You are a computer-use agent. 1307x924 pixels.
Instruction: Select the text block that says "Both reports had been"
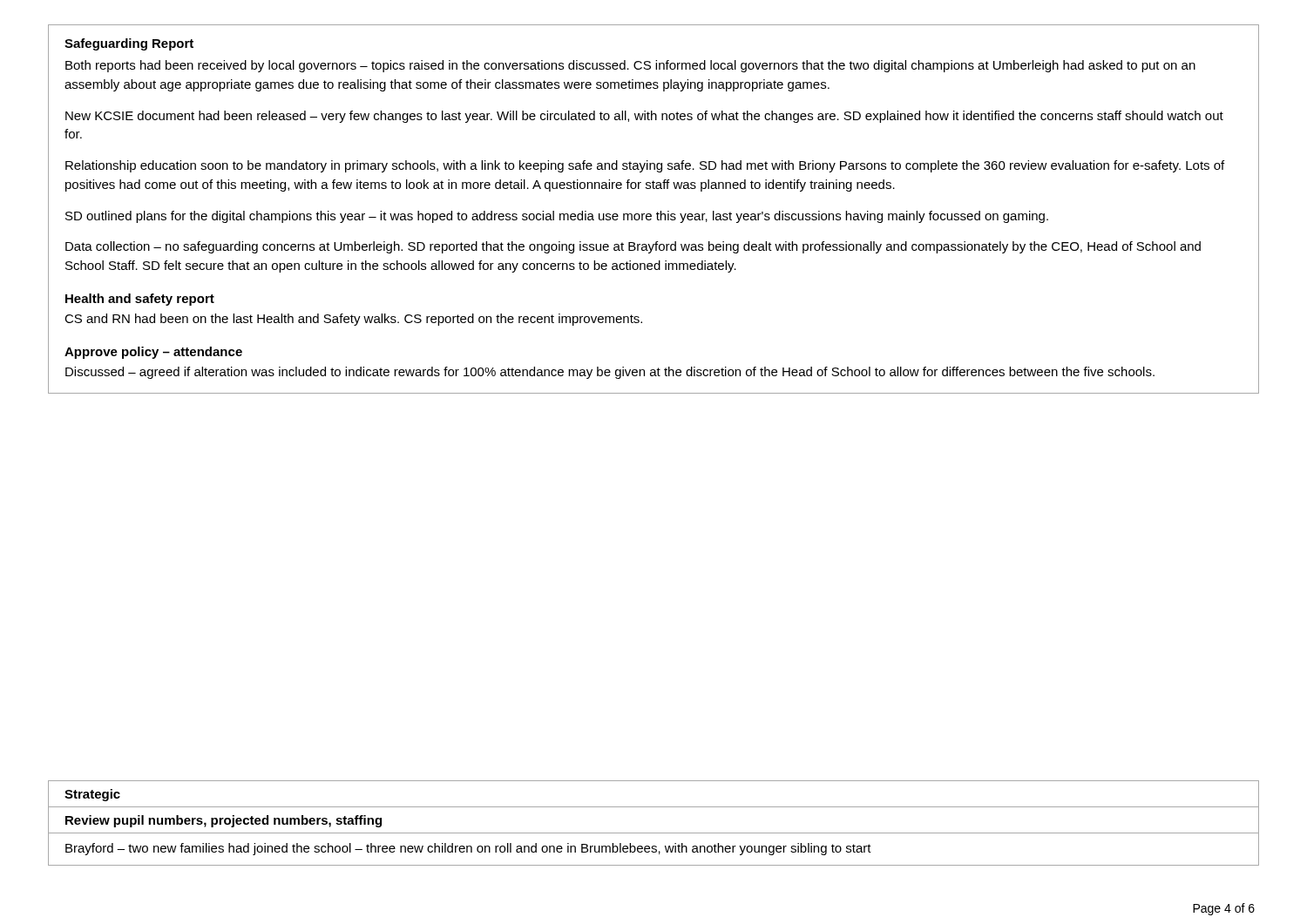tap(654, 75)
